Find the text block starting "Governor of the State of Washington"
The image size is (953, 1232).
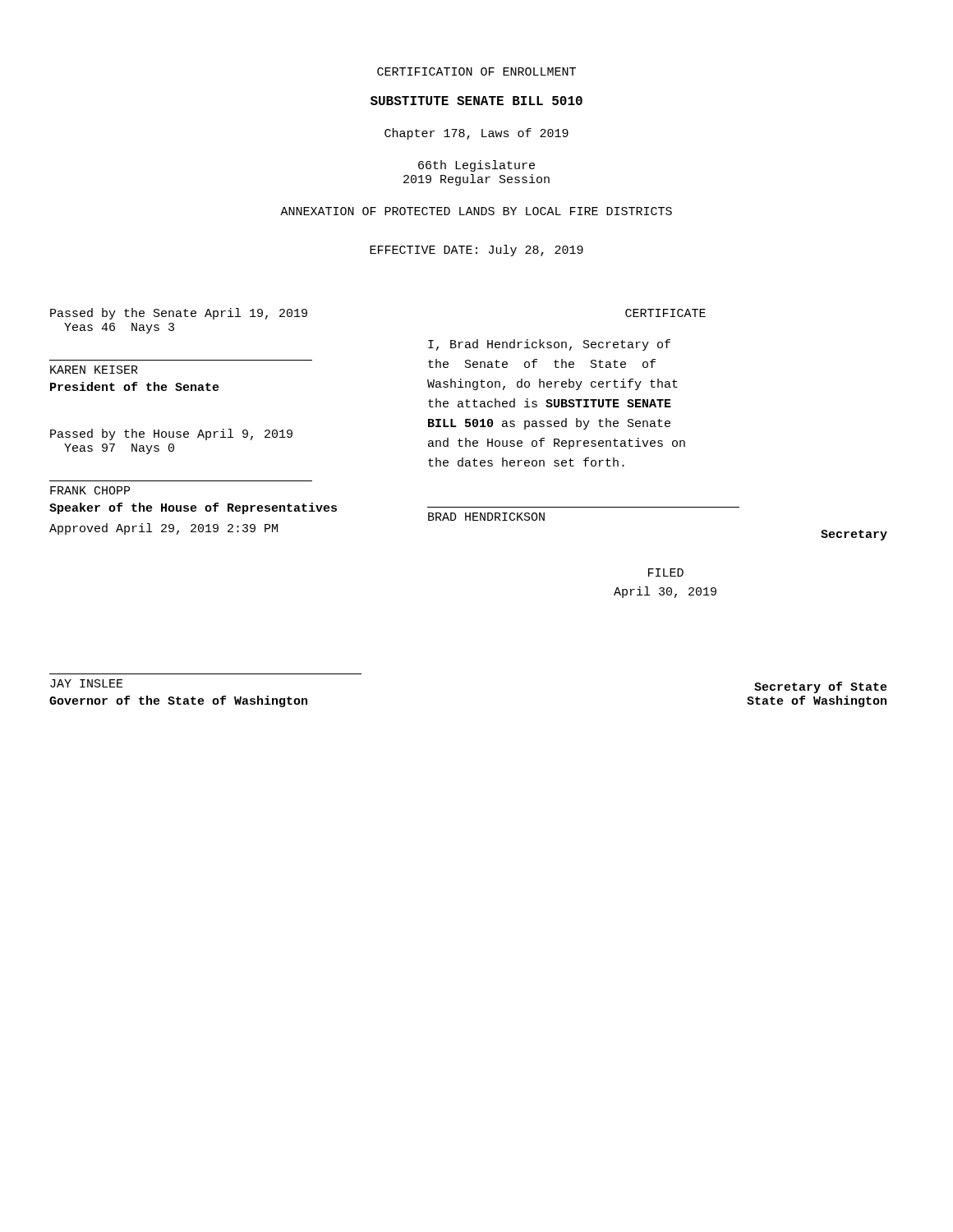pos(179,702)
